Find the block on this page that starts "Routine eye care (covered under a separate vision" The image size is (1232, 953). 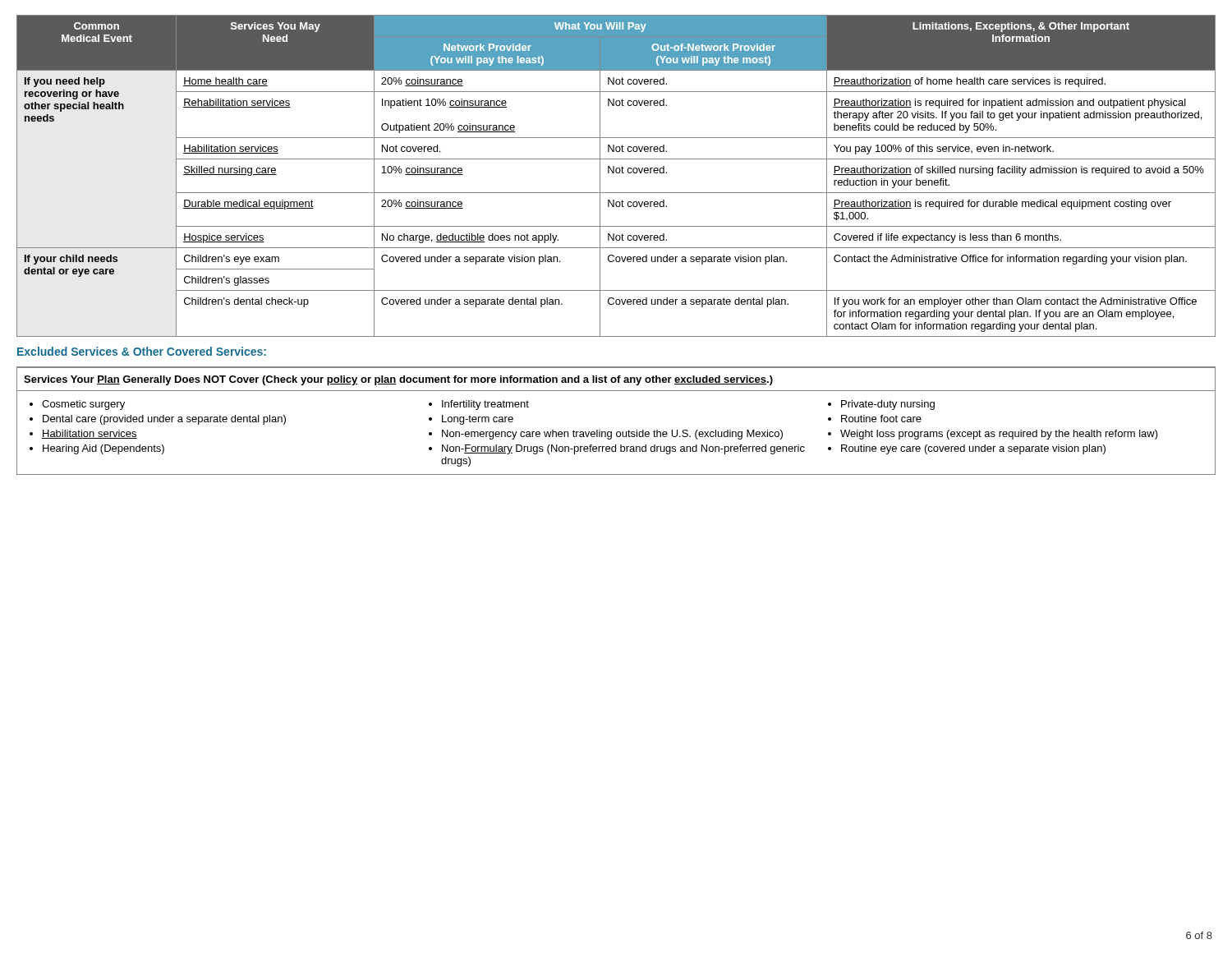[973, 448]
